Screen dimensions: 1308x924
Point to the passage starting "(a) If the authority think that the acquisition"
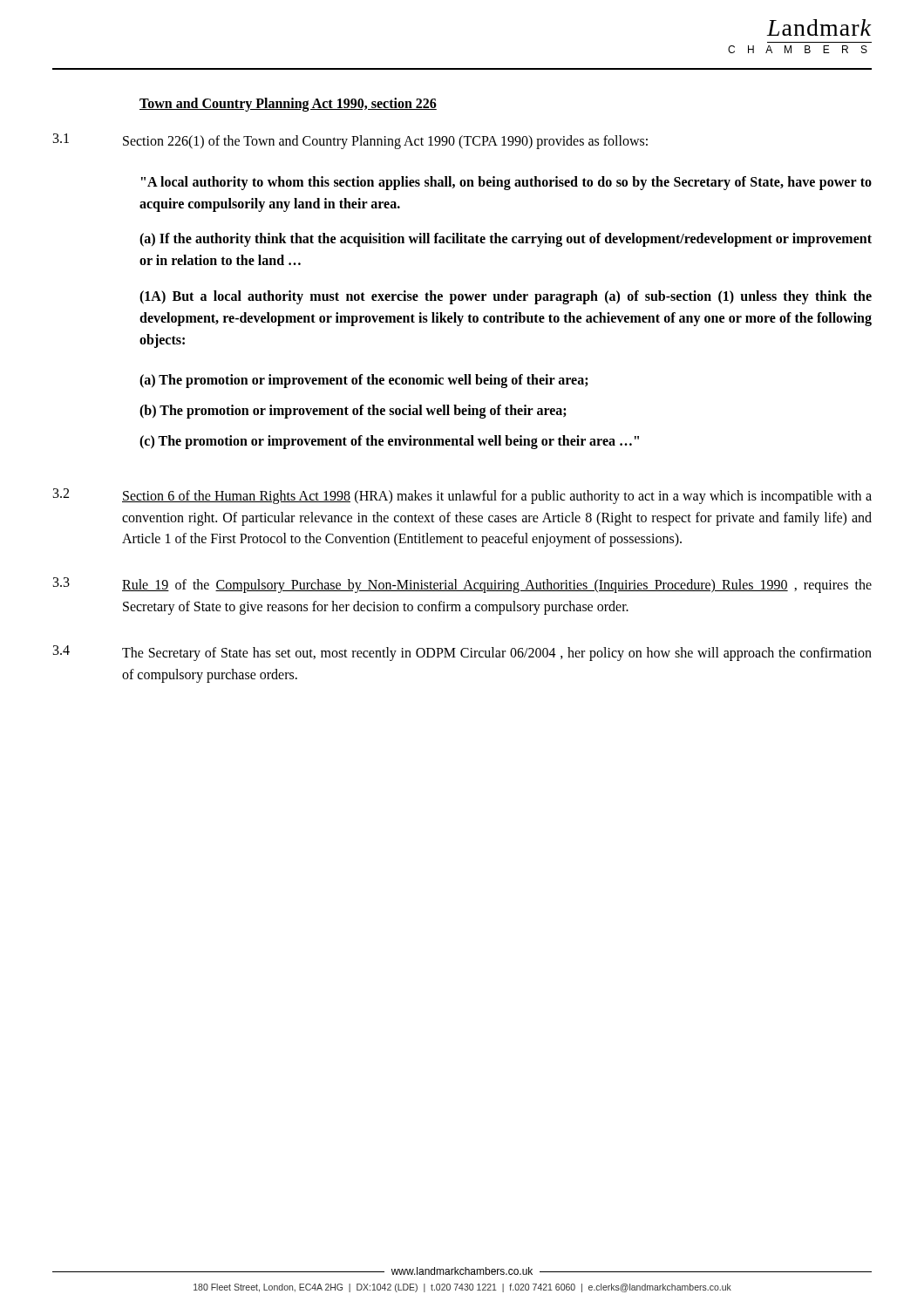506,250
